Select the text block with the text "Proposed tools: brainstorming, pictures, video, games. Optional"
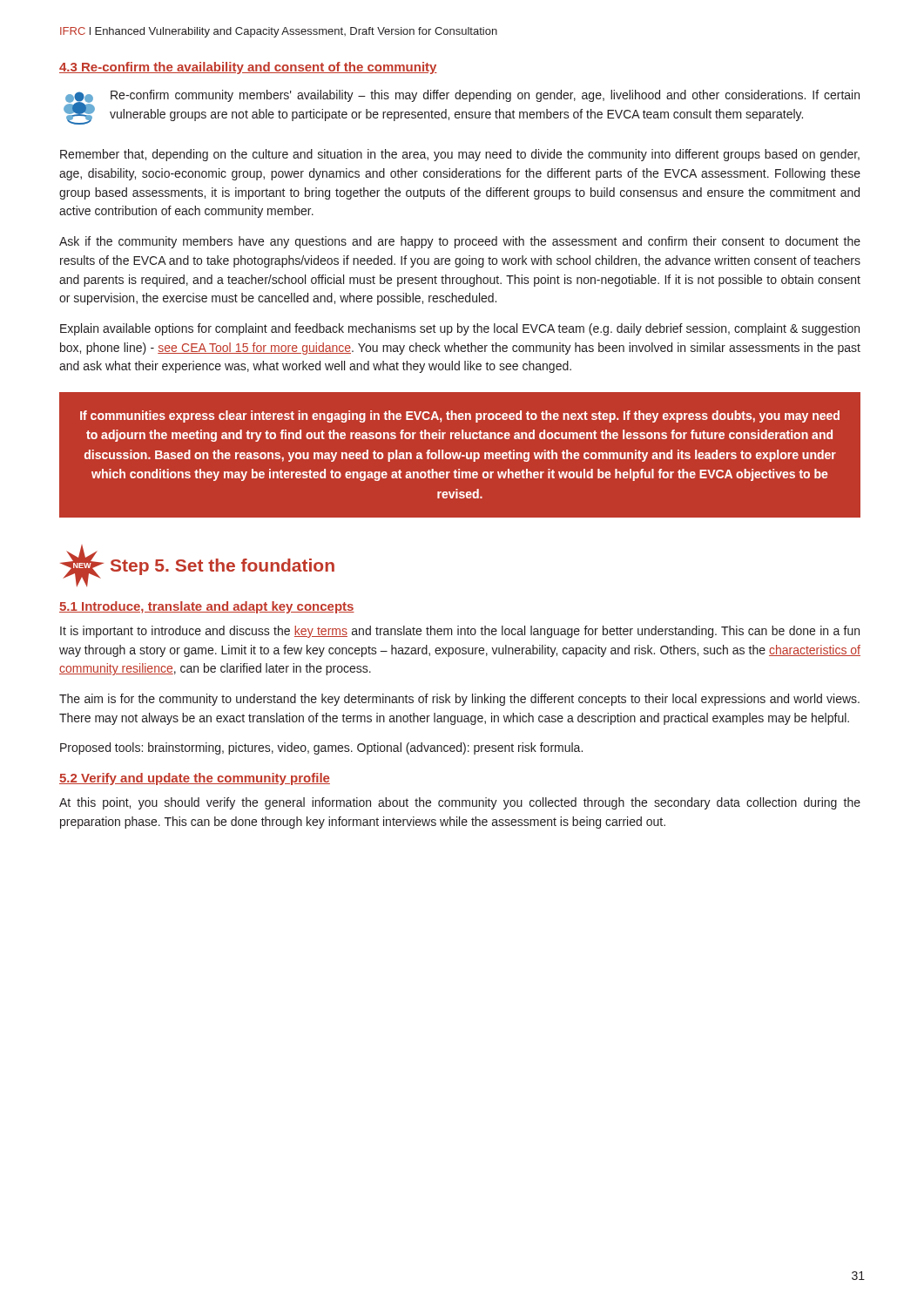The height and width of the screenshot is (1307, 924). pyautogui.click(x=322, y=748)
